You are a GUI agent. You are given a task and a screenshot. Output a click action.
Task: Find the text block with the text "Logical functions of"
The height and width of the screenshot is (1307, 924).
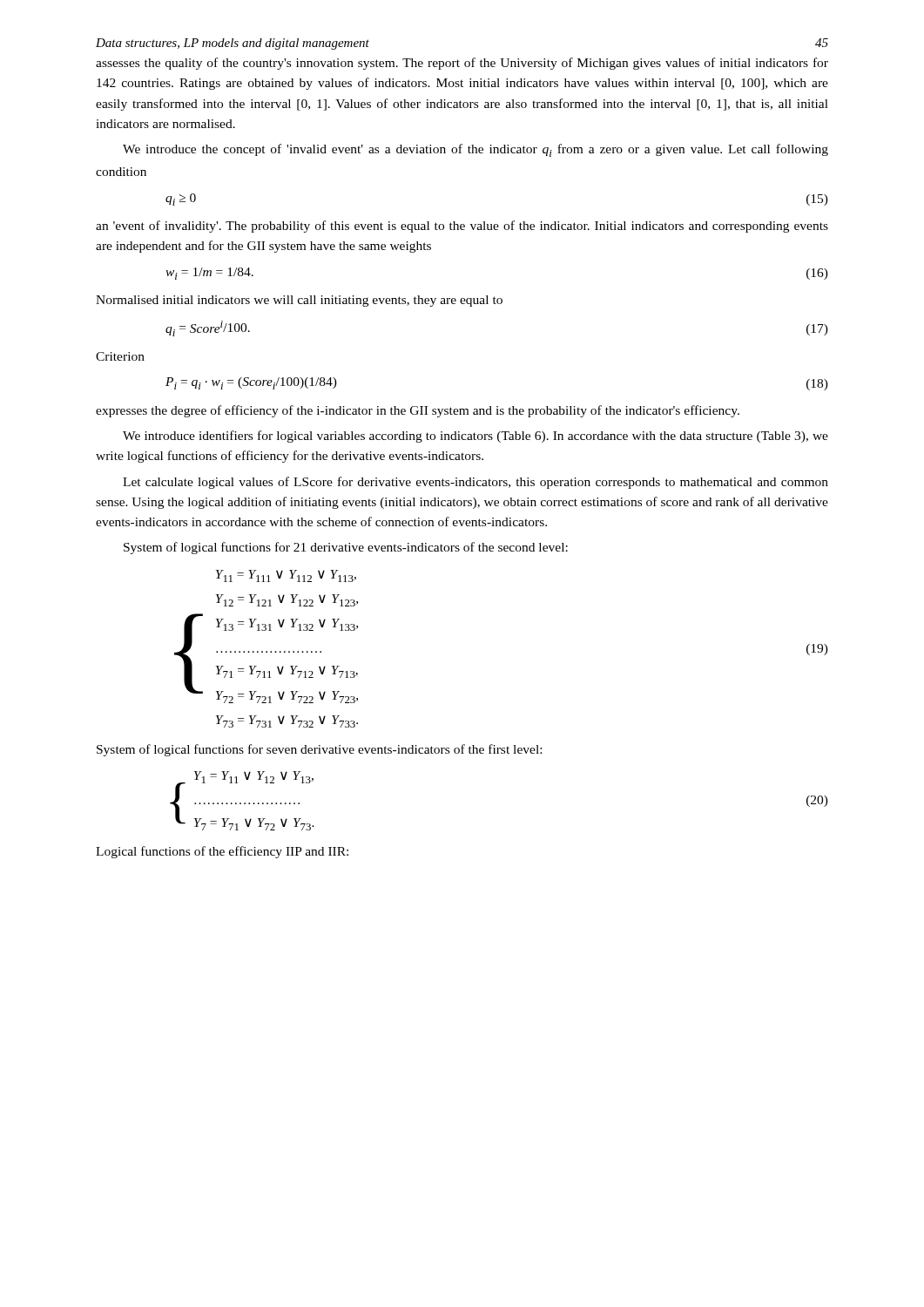(222, 852)
